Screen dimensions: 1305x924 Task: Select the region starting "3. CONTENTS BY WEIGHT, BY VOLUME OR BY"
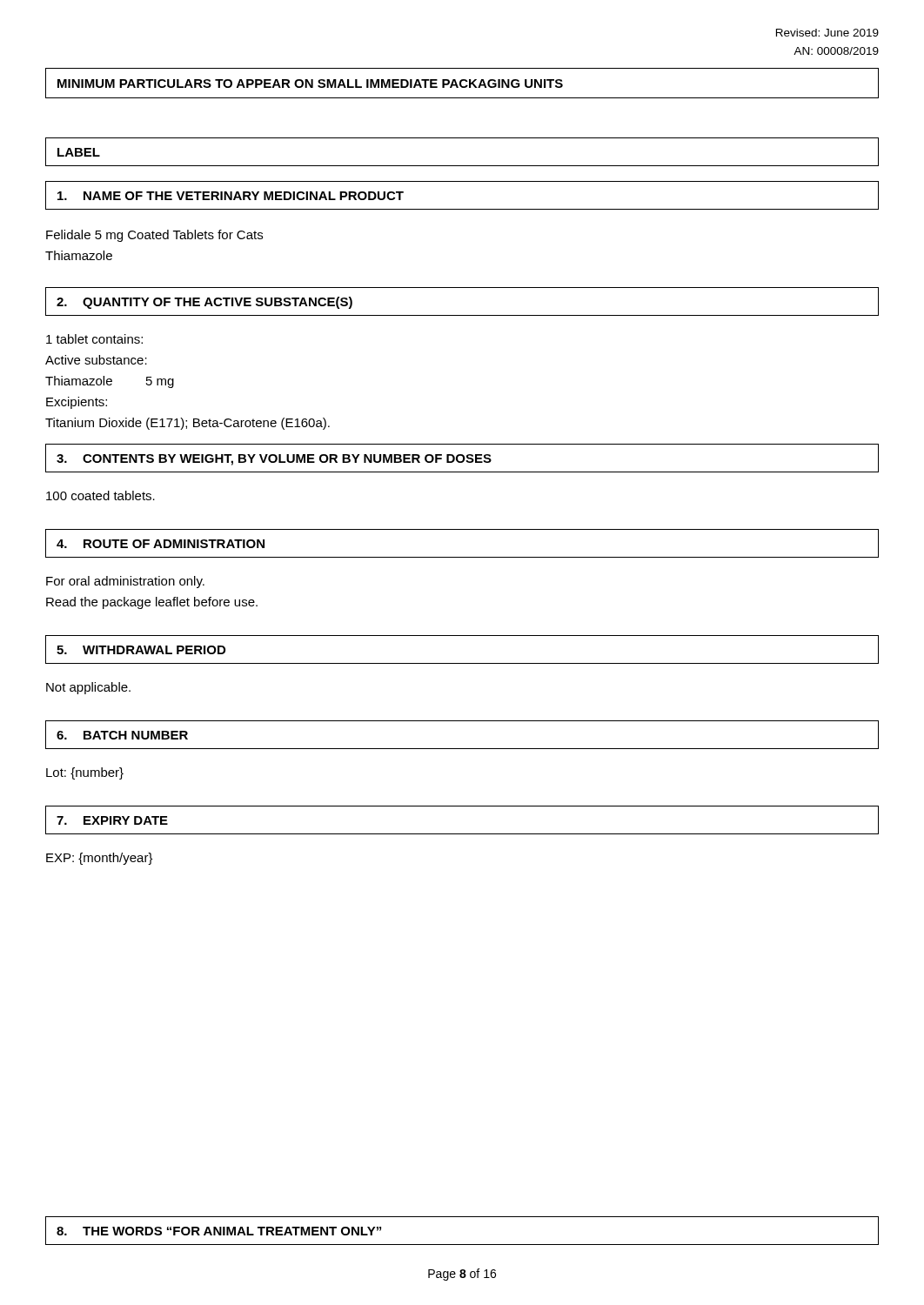(x=274, y=458)
